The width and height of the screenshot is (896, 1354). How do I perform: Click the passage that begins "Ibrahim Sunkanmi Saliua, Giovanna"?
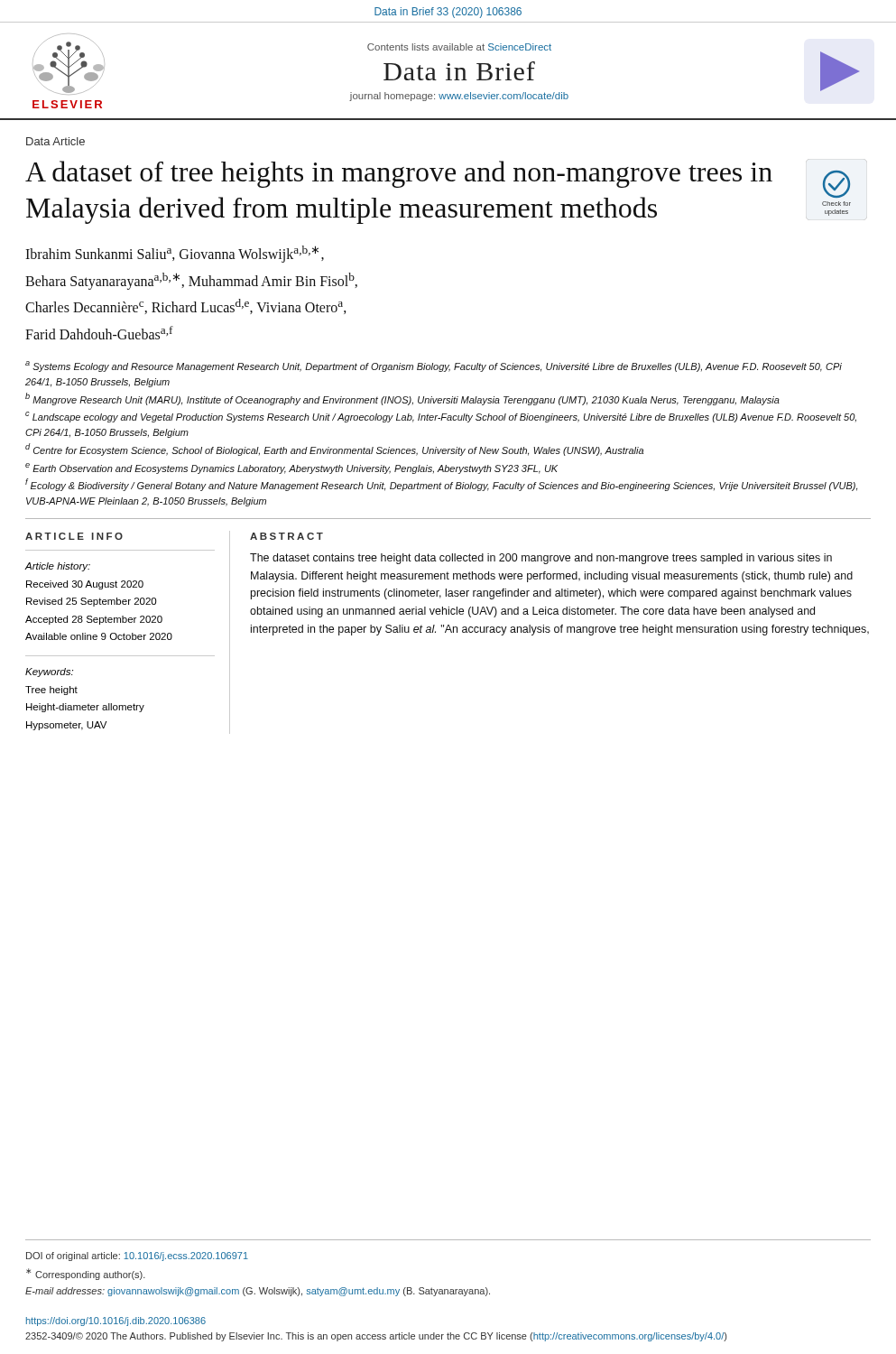[192, 293]
